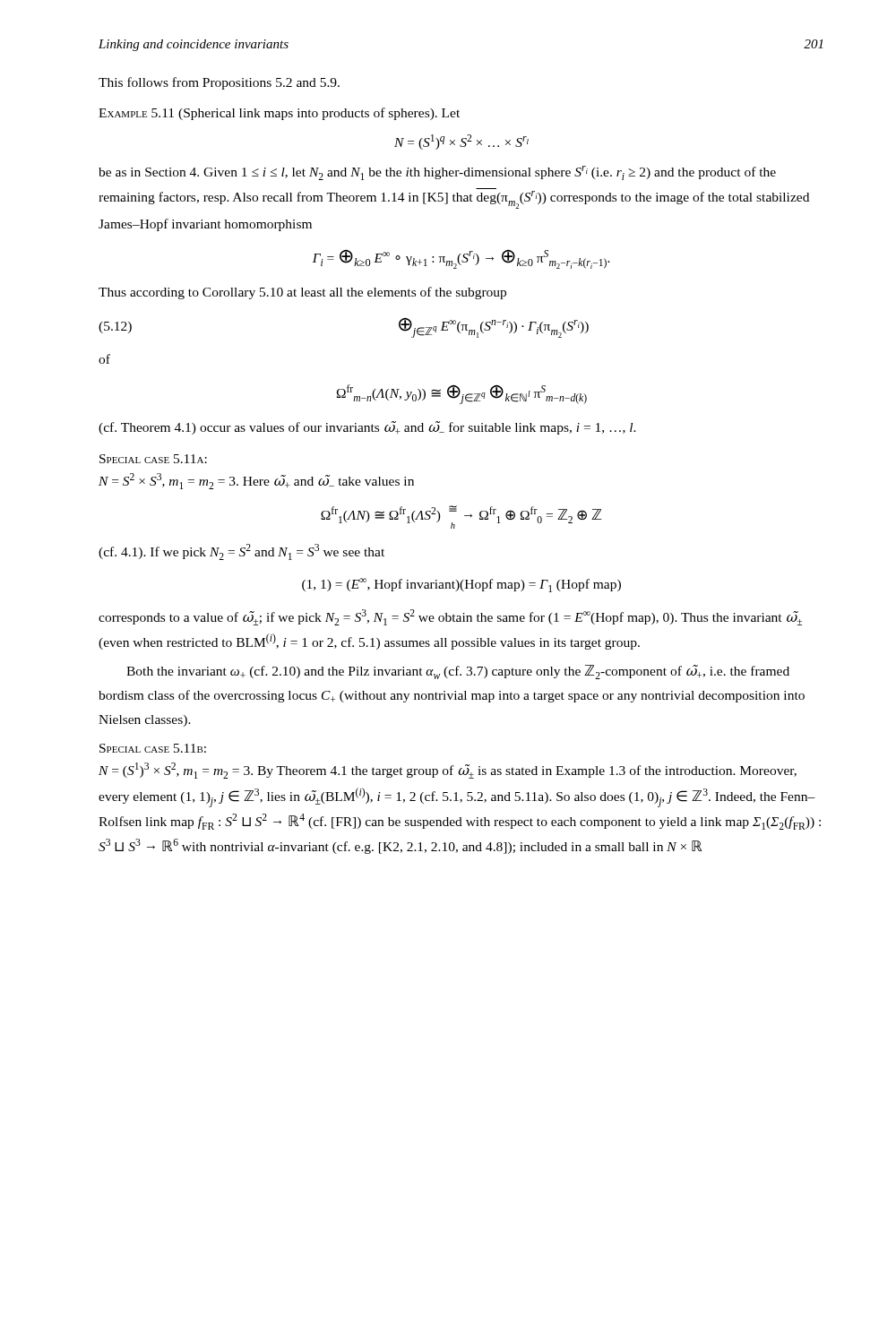Find the block on this page that starts "(cf. Theorem 4.1) occur as values"

pyautogui.click(x=368, y=427)
